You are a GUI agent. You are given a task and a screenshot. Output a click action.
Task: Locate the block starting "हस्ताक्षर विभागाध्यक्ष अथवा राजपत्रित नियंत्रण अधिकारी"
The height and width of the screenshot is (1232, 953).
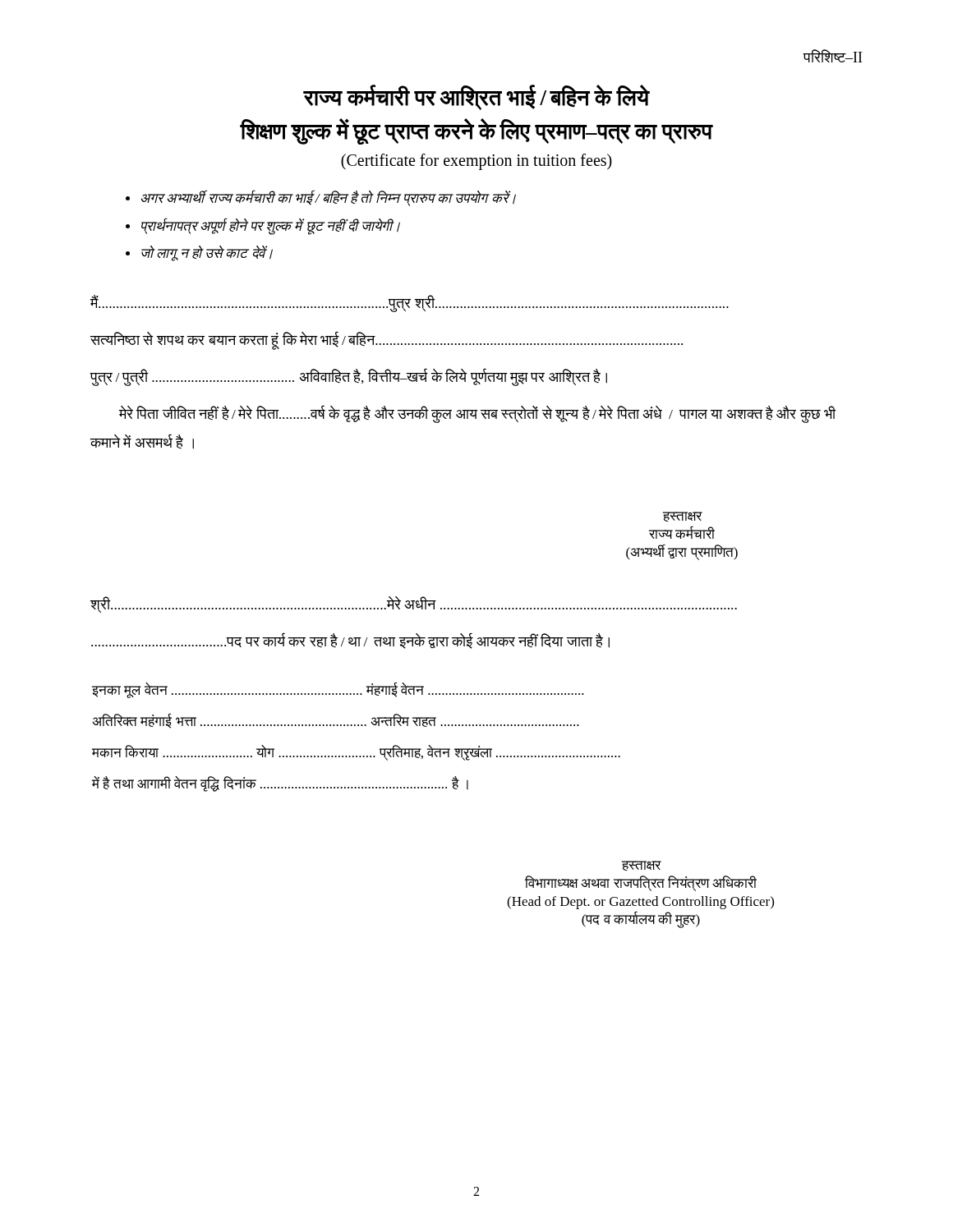(x=641, y=893)
